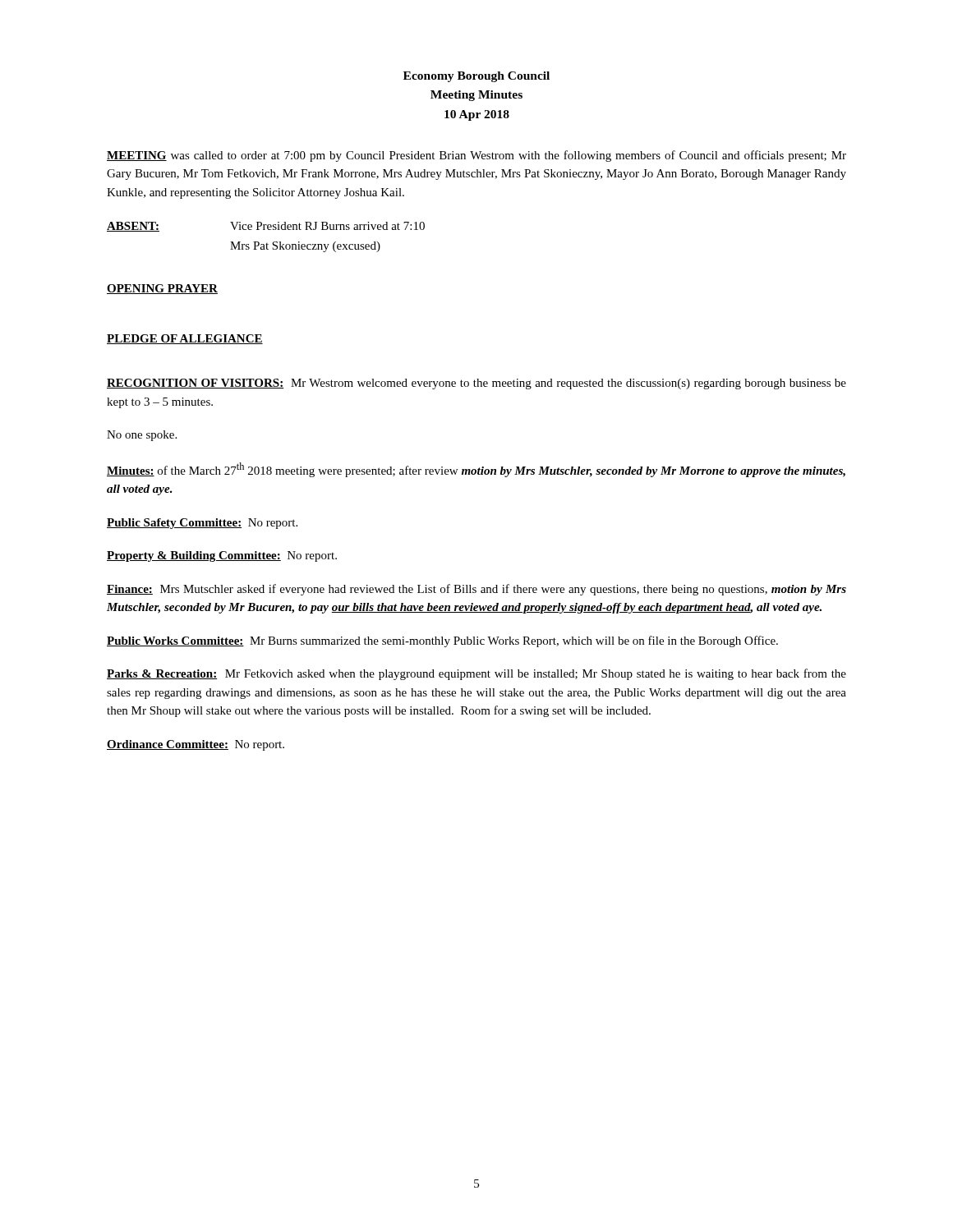Locate the text "No one spoke."
953x1232 pixels.
click(x=142, y=435)
